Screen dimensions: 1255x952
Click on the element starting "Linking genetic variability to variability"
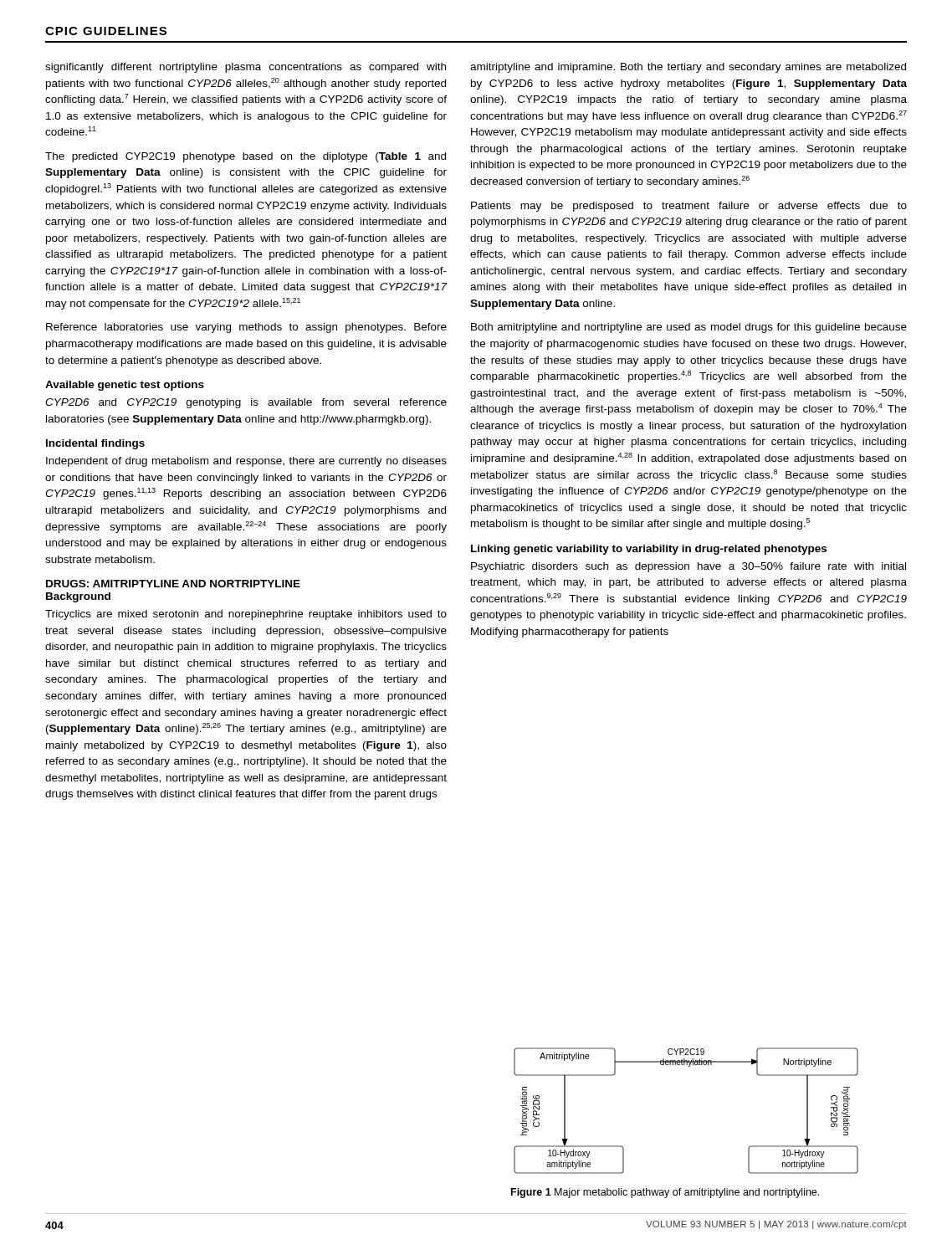point(649,548)
